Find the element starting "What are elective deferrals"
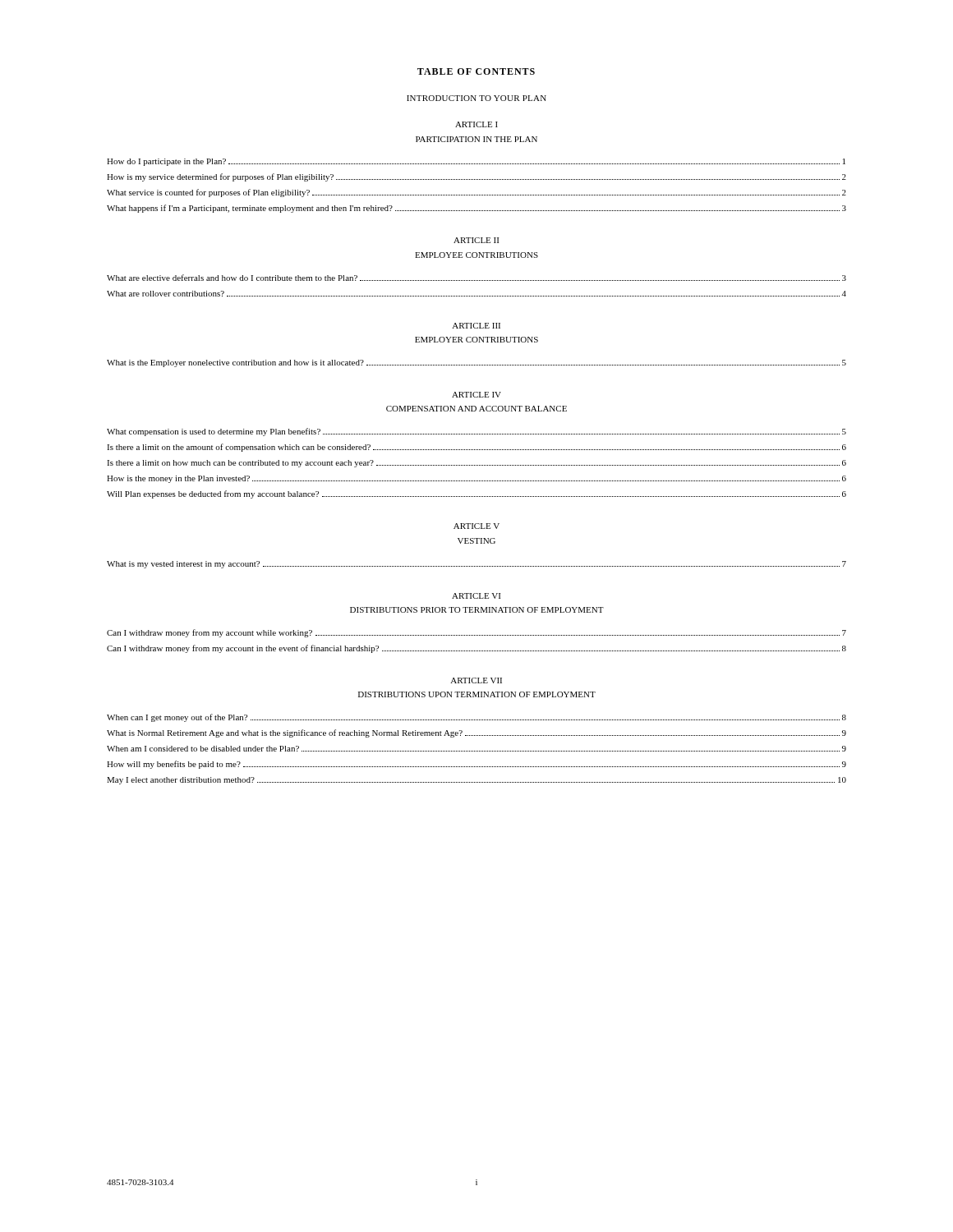Viewport: 953px width, 1232px height. (x=476, y=278)
